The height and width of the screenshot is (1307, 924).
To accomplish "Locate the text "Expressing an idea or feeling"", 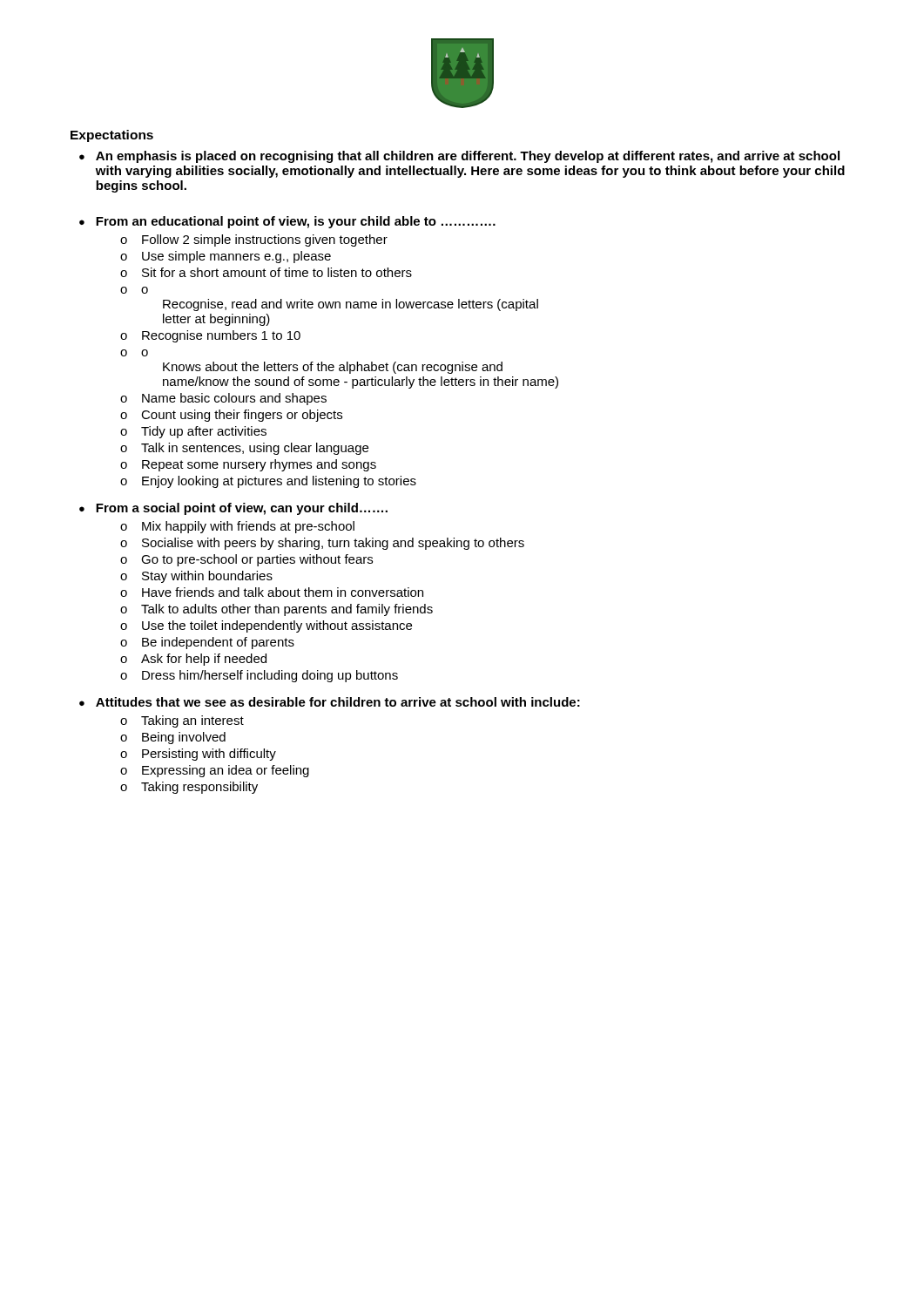I will [225, 770].
